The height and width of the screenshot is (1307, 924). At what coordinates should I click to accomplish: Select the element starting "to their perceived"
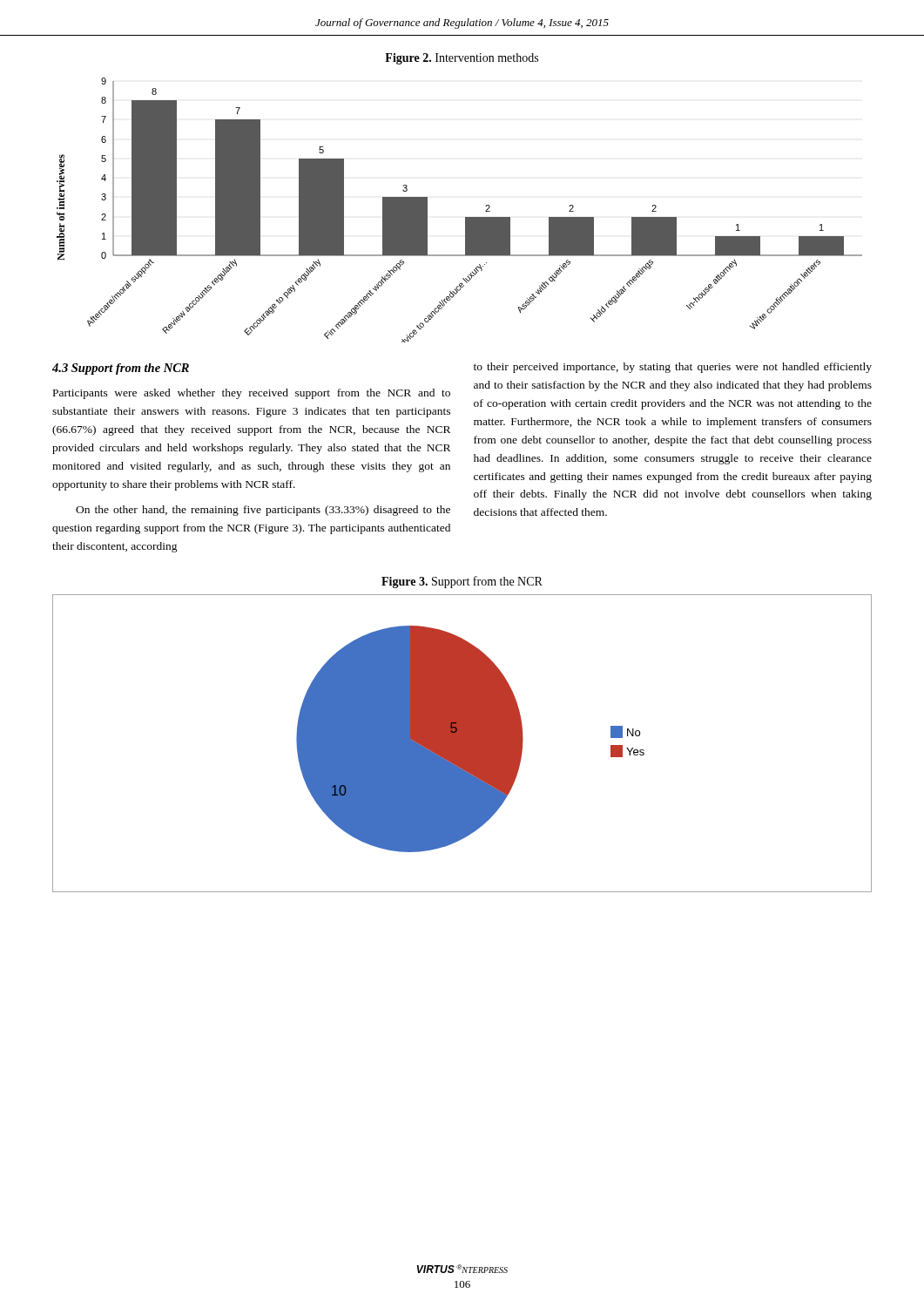pos(673,440)
